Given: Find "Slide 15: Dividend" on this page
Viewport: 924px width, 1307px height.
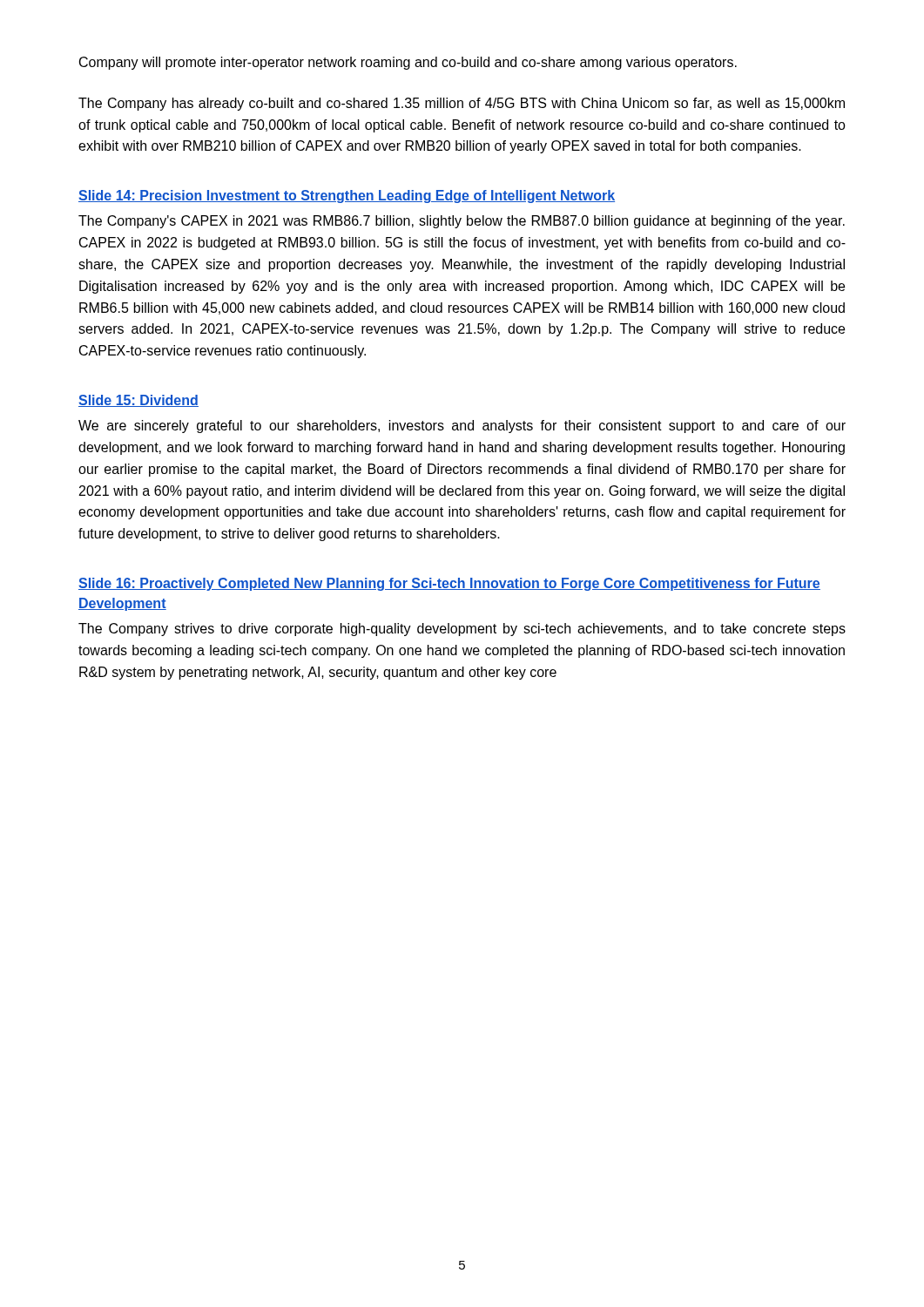Looking at the screenshot, I should pos(138,400).
